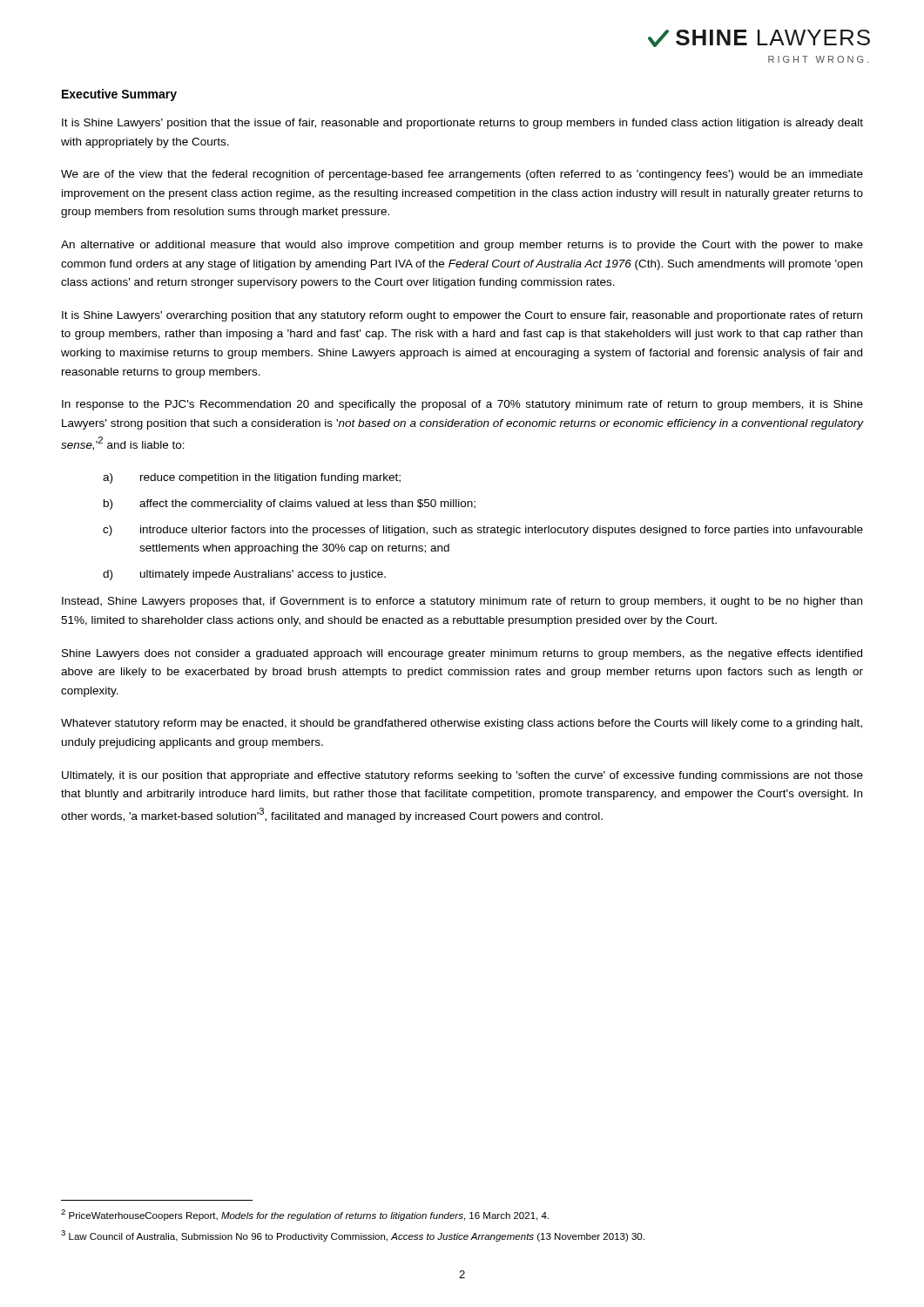
Task: Locate the text "a) reduce competition in the litigation funding market;"
Action: [x=252, y=478]
